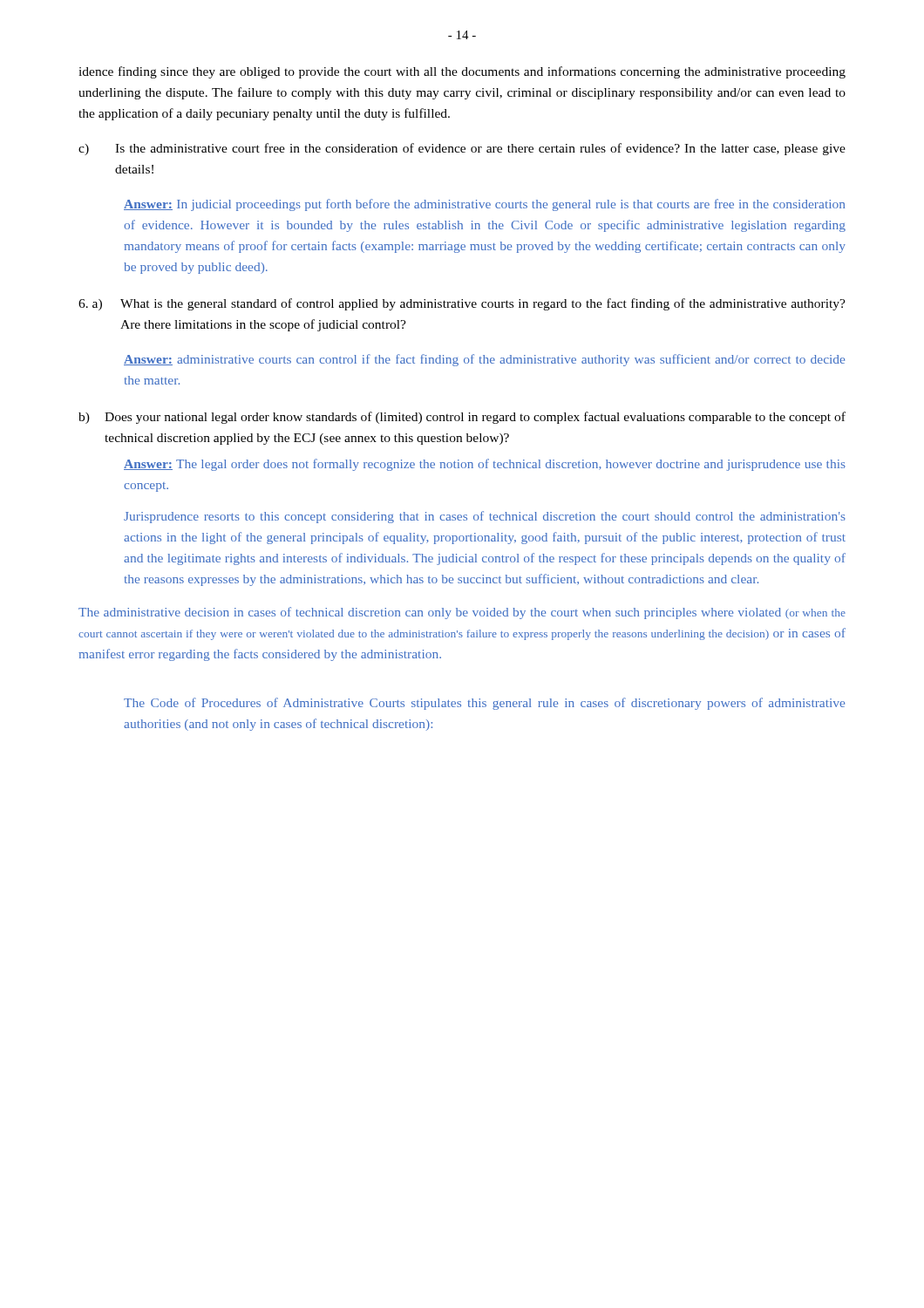
Task: Select the text block containing "Answer: The legal order"
Action: pyautogui.click(x=485, y=474)
